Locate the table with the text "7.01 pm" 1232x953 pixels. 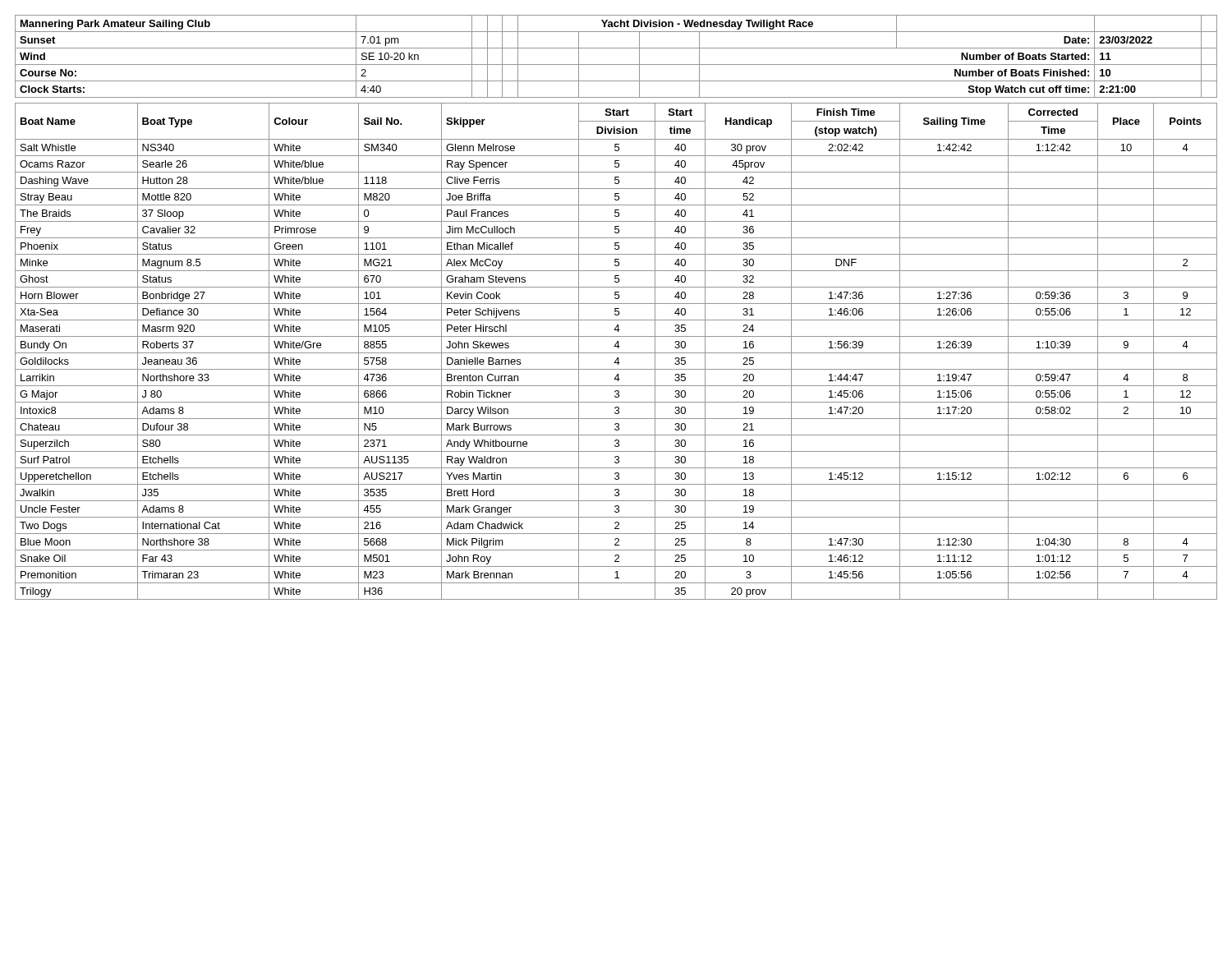[x=616, y=56]
